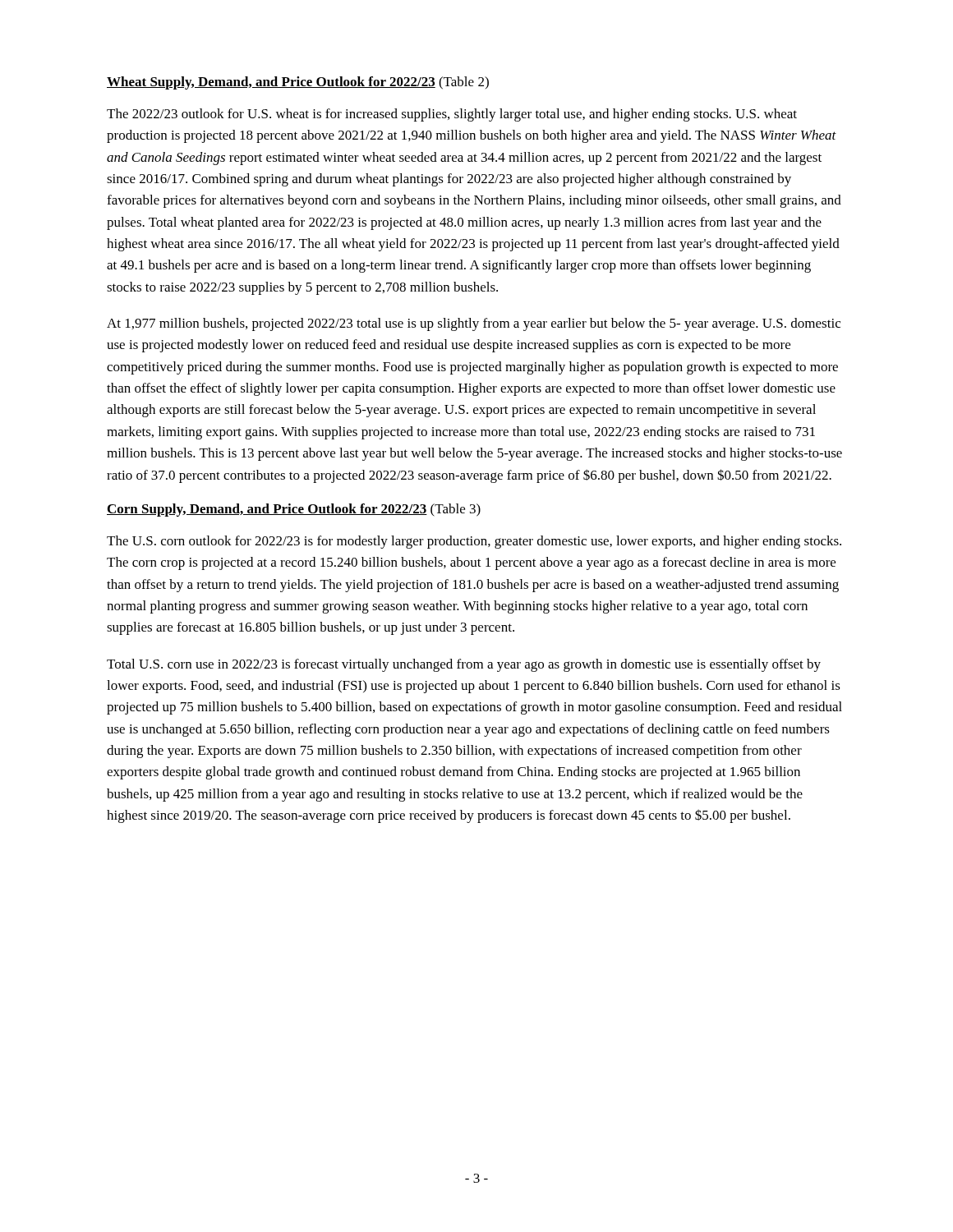Screen dimensions: 1232x953
Task: Click on the section header with the text "Corn Supply, Demand, and Price Outlook for"
Action: click(269, 509)
